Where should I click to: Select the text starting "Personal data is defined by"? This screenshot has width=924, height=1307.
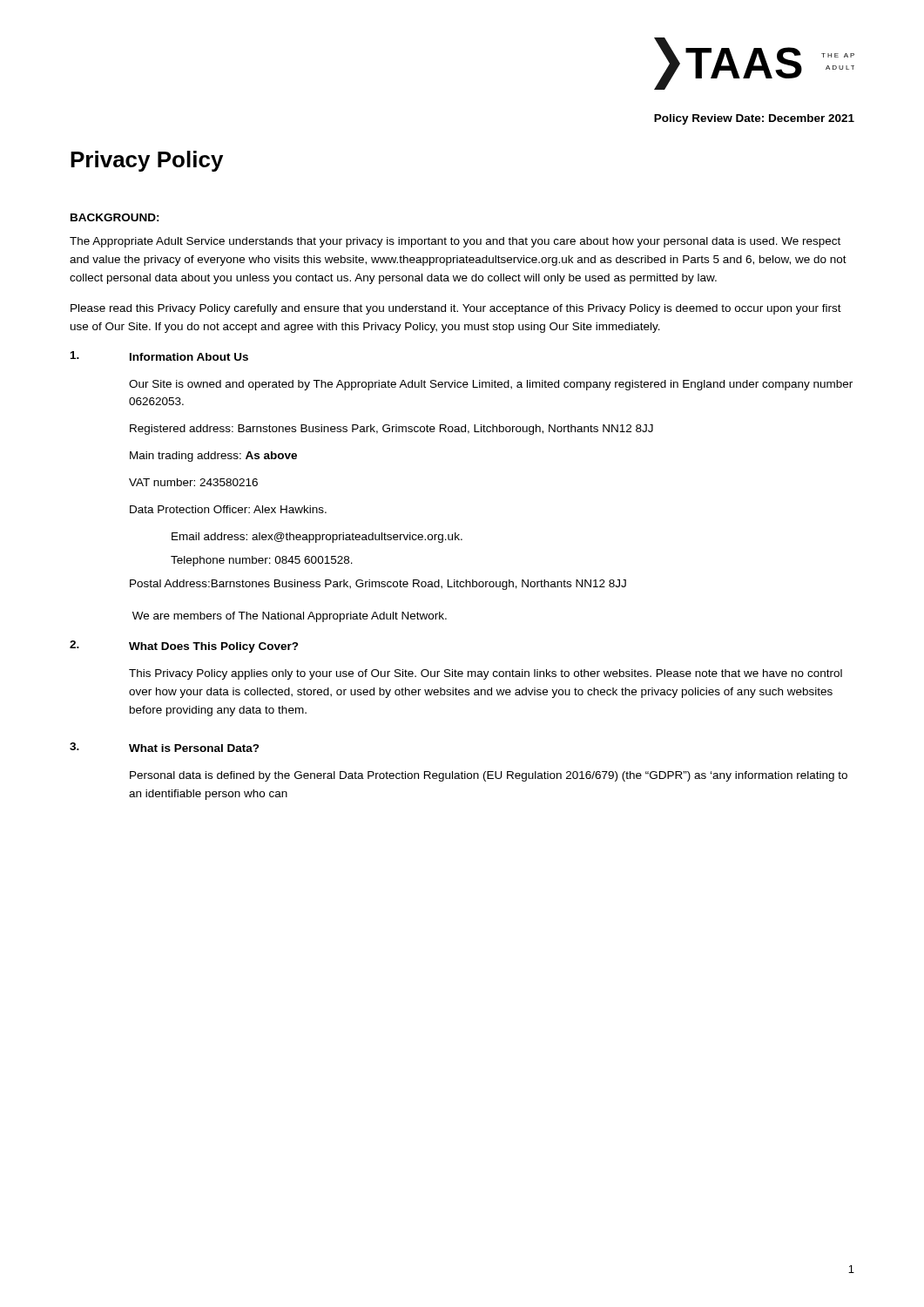tap(488, 784)
